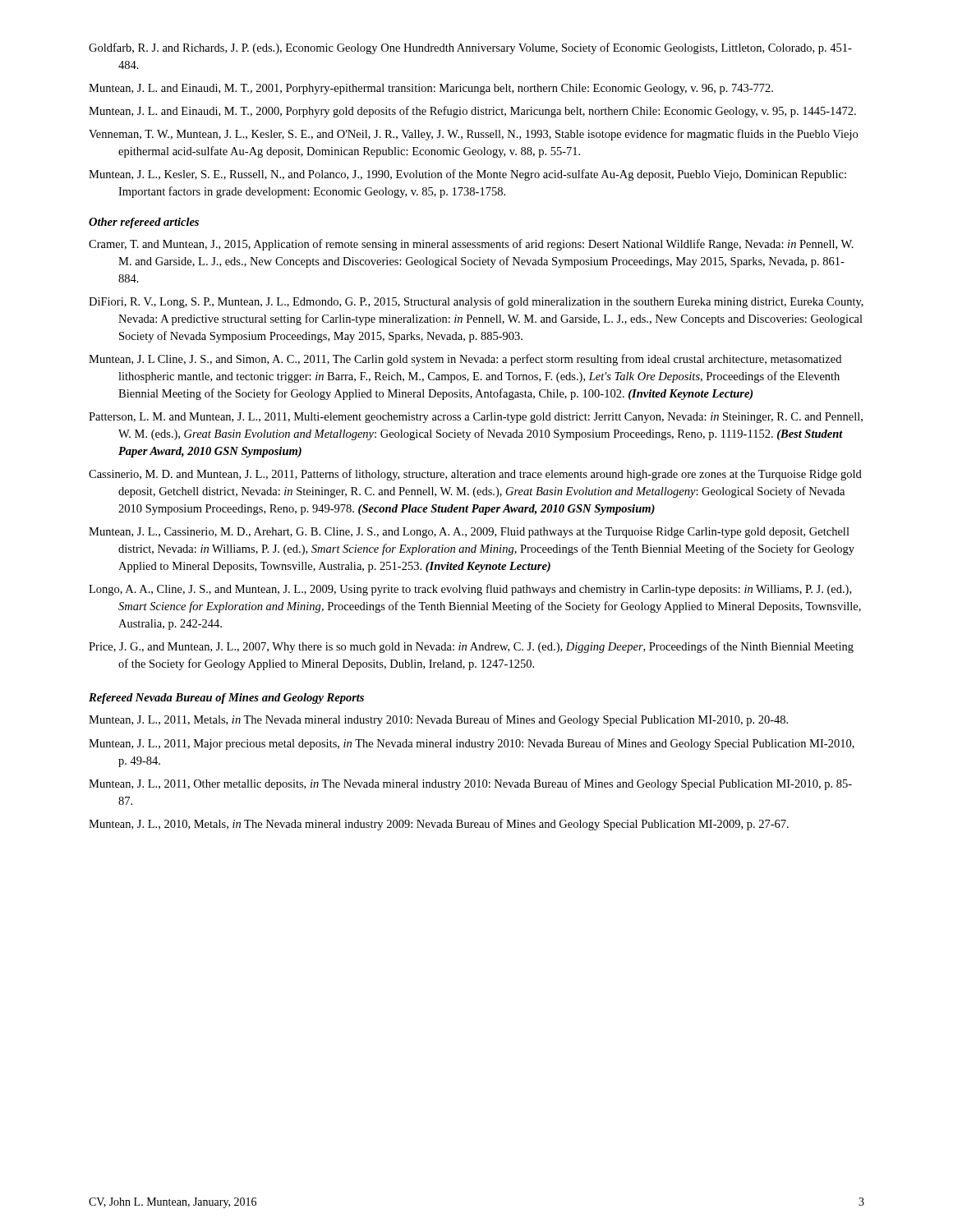953x1232 pixels.
Task: Click on the list item that says "Muntean, J. L., Cassinerio,"
Action: [x=472, y=549]
